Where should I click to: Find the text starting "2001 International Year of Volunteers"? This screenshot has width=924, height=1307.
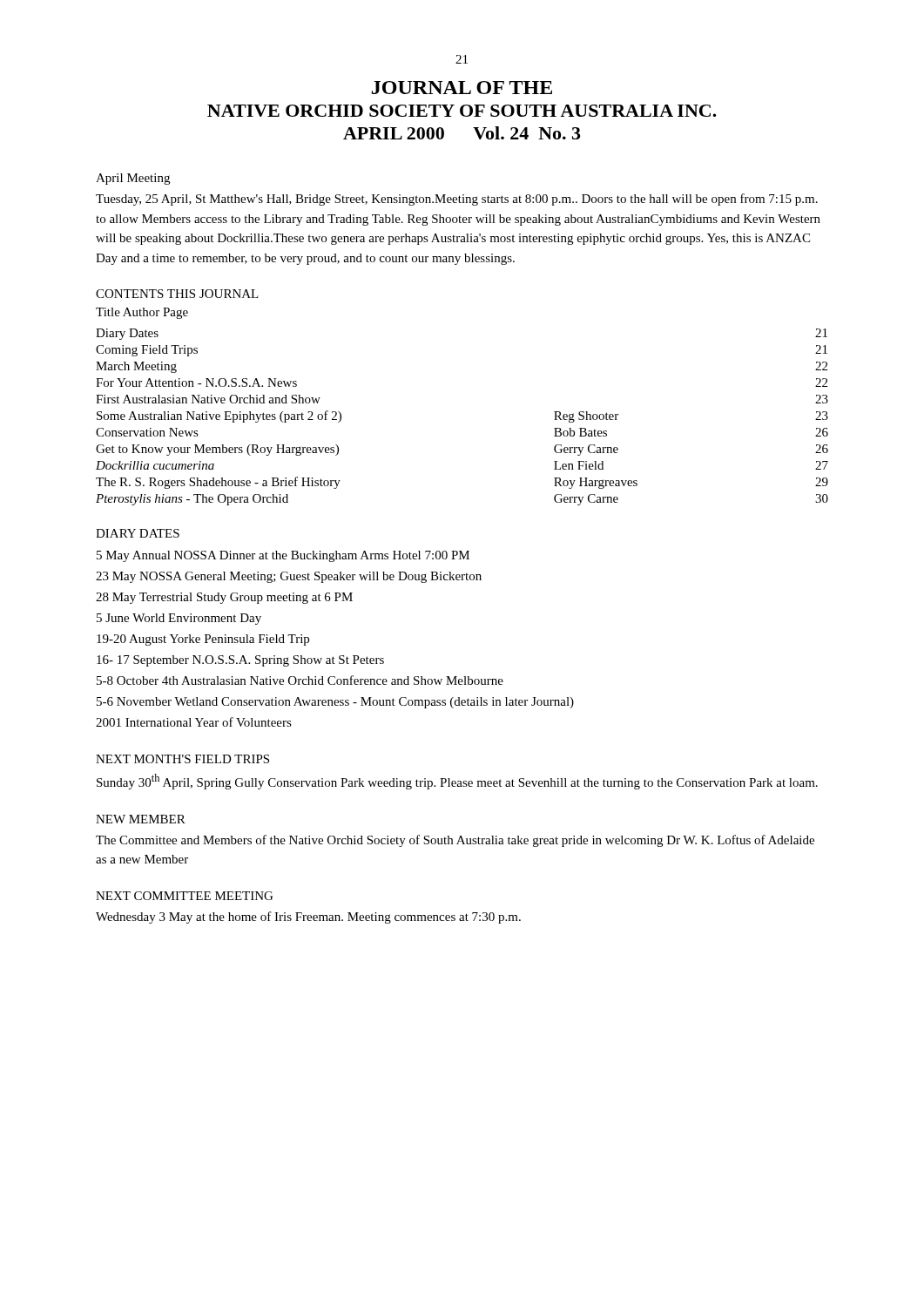pos(194,722)
